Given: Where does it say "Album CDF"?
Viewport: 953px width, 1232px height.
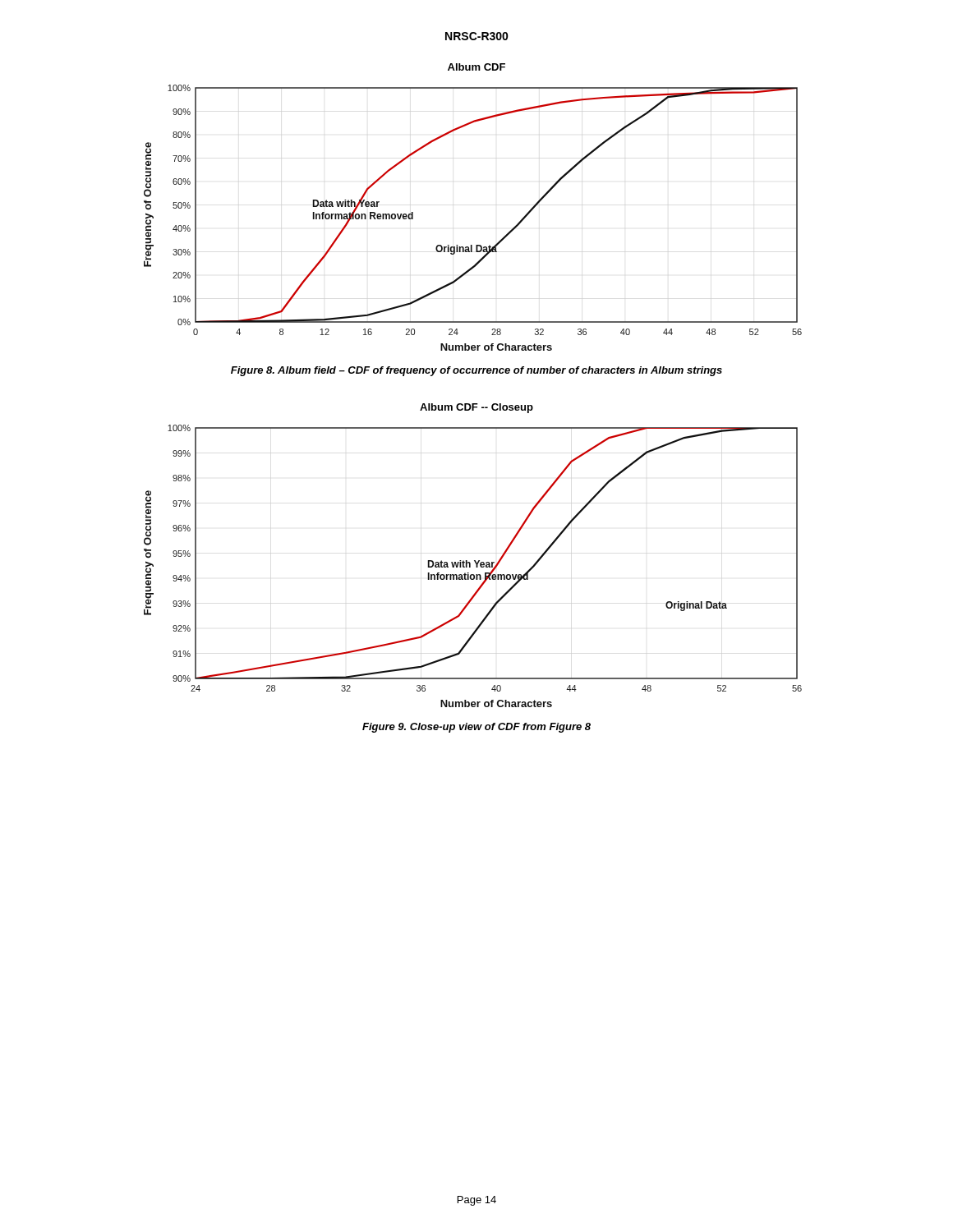Looking at the screenshot, I should pos(476,67).
